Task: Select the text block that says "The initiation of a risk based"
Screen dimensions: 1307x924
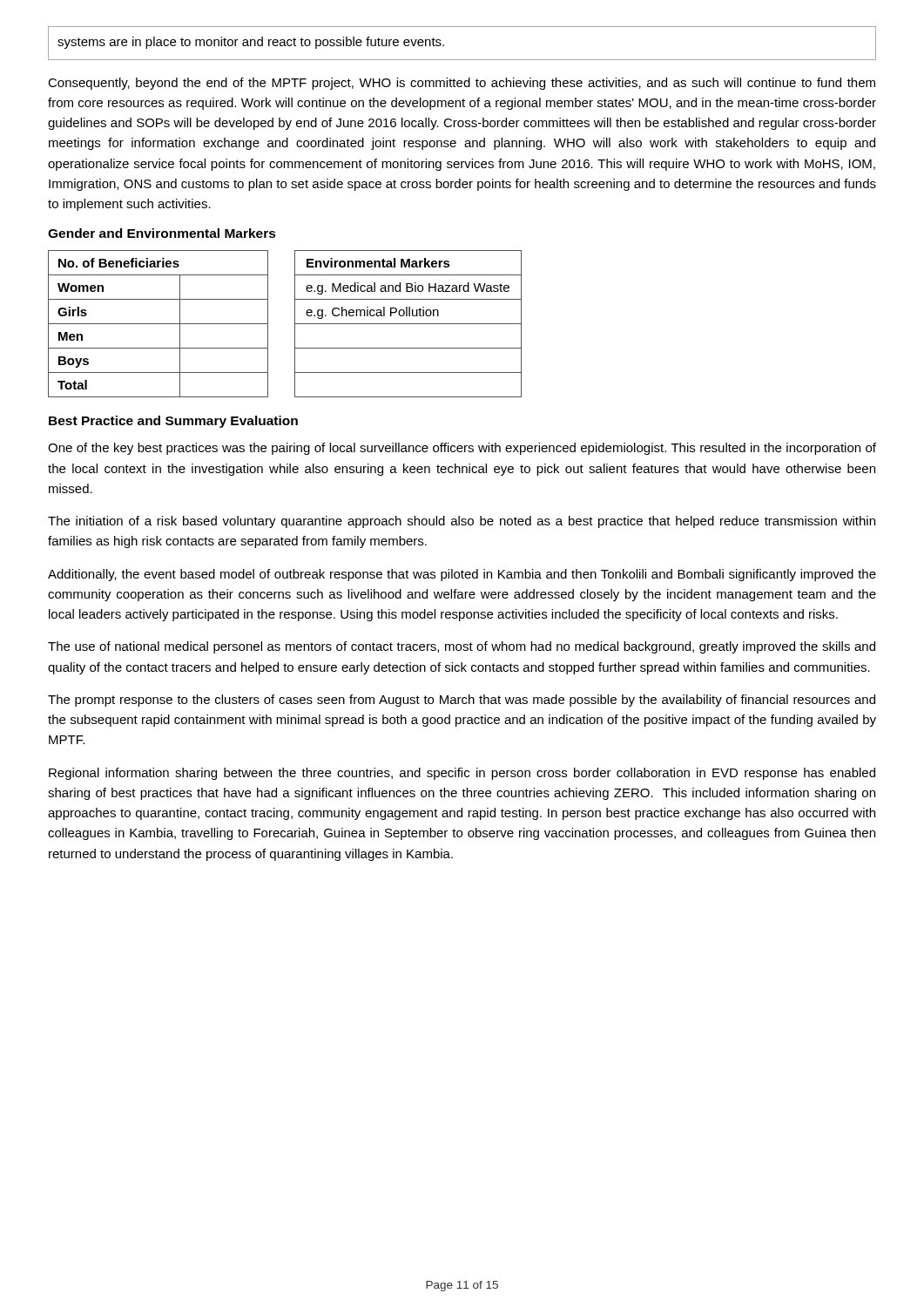Action: pyautogui.click(x=462, y=531)
